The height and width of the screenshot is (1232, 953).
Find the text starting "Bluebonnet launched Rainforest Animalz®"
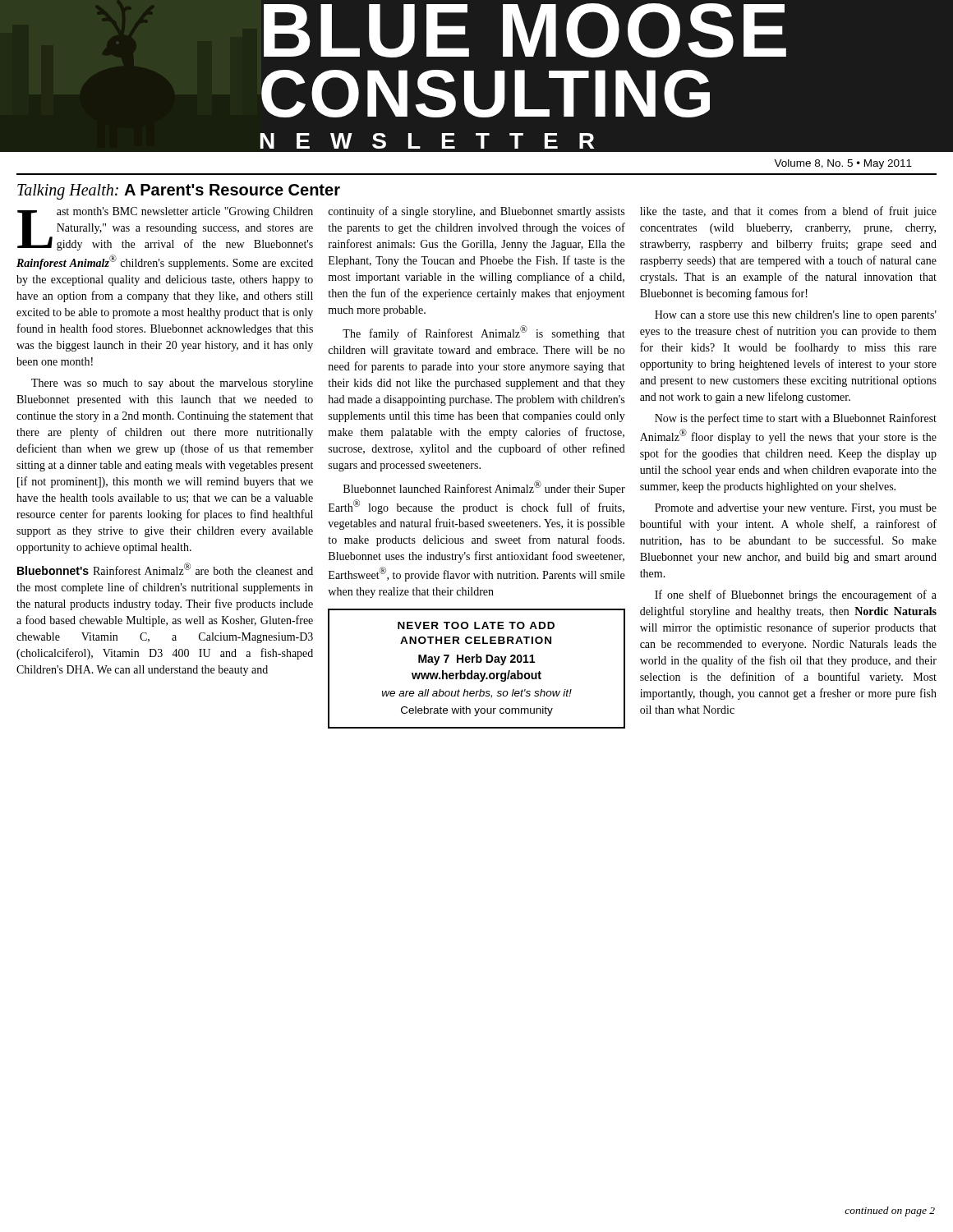point(476,539)
